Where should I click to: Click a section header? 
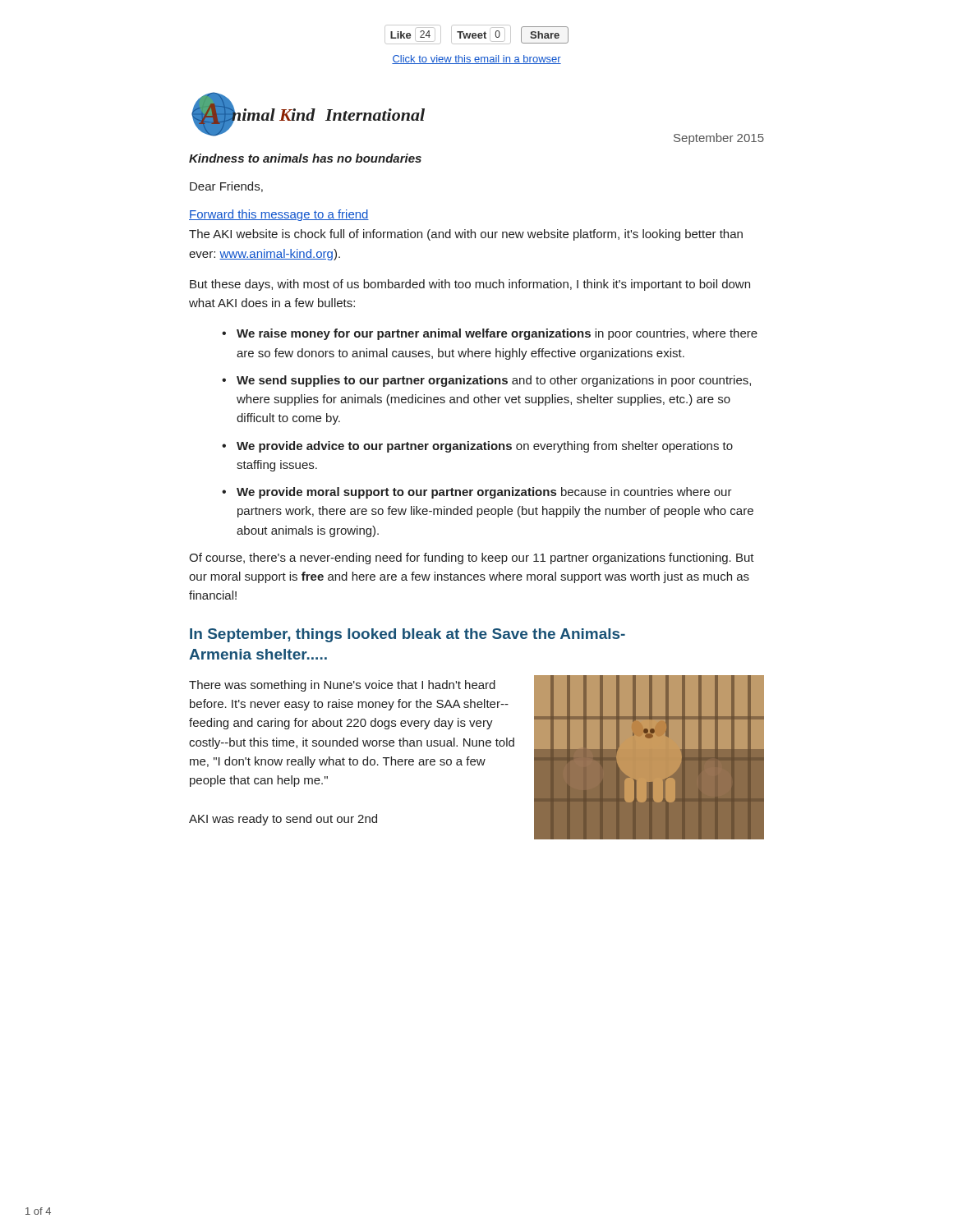(x=407, y=644)
